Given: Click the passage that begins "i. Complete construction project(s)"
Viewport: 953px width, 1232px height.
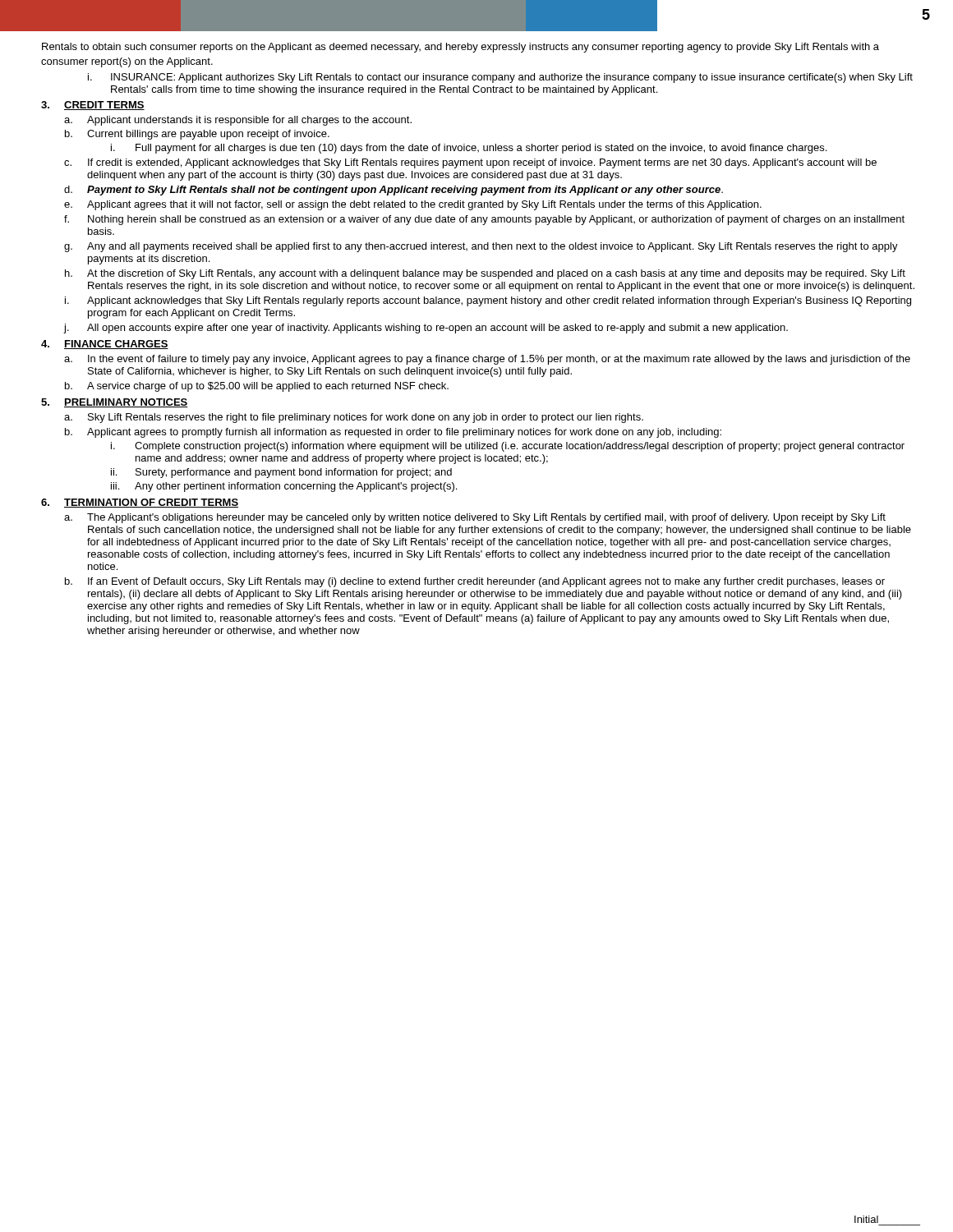Looking at the screenshot, I should coord(517,452).
